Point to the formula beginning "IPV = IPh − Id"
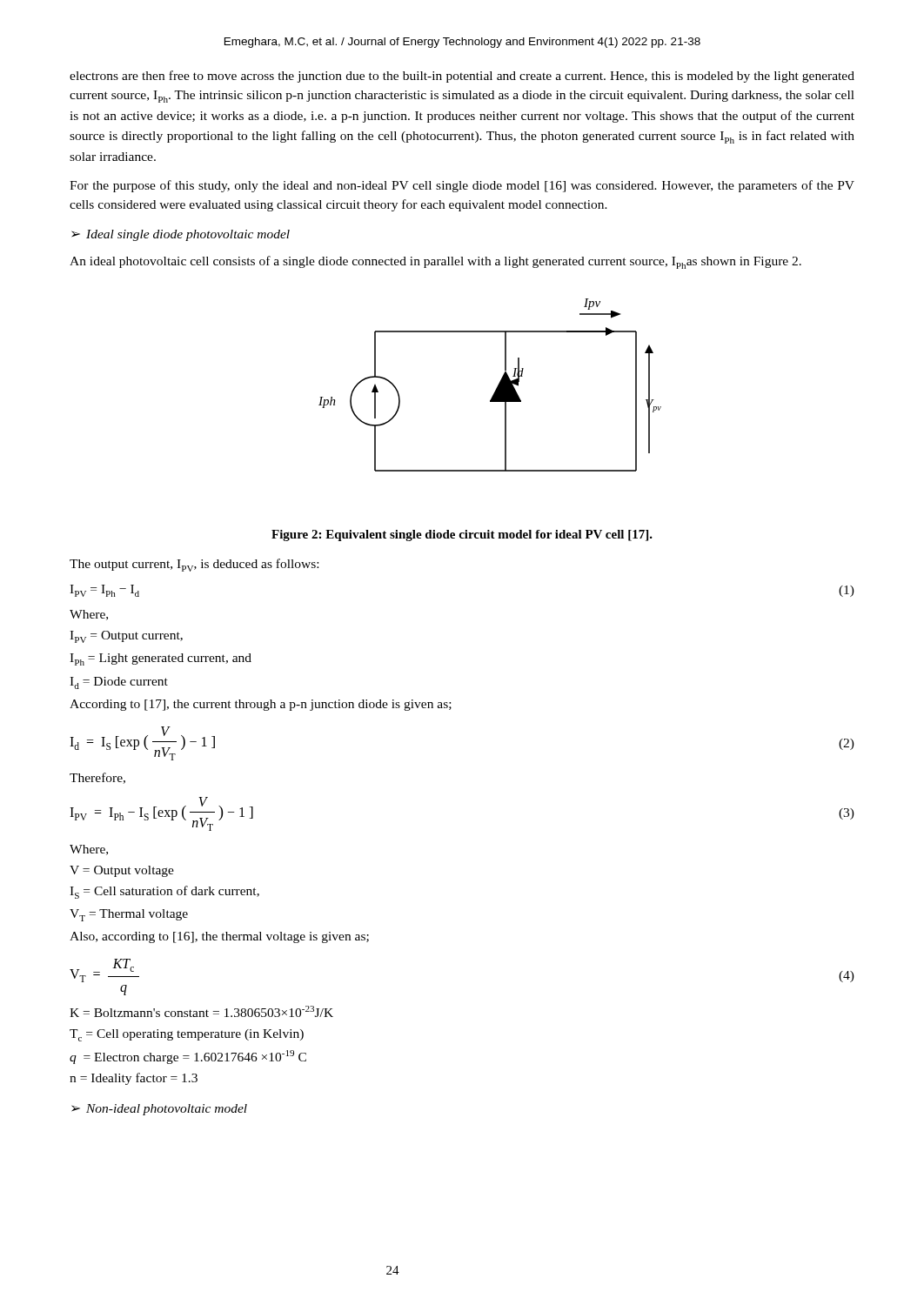This screenshot has height=1305, width=924. [x=106, y=591]
